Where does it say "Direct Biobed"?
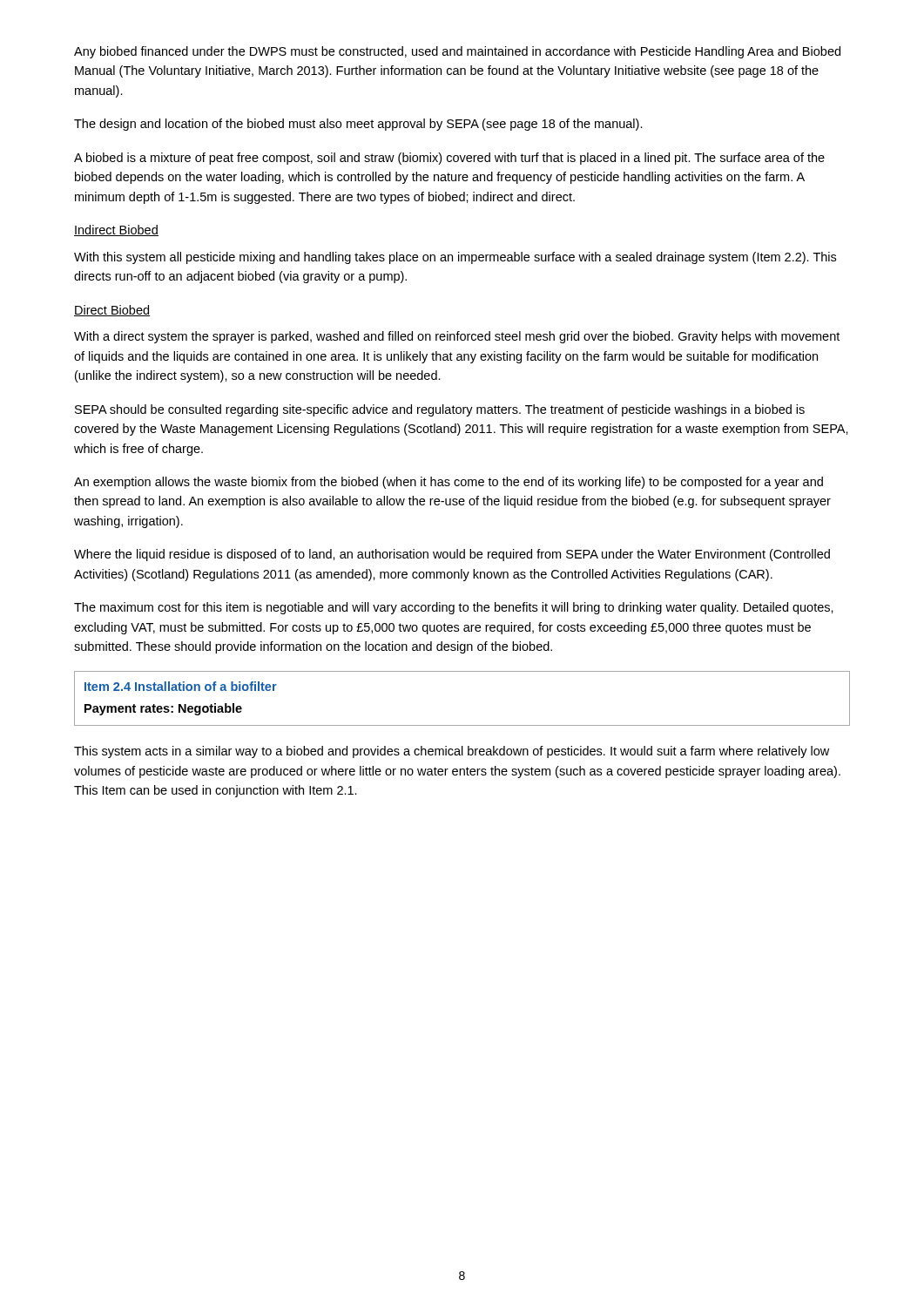The height and width of the screenshot is (1307, 924). tap(112, 310)
